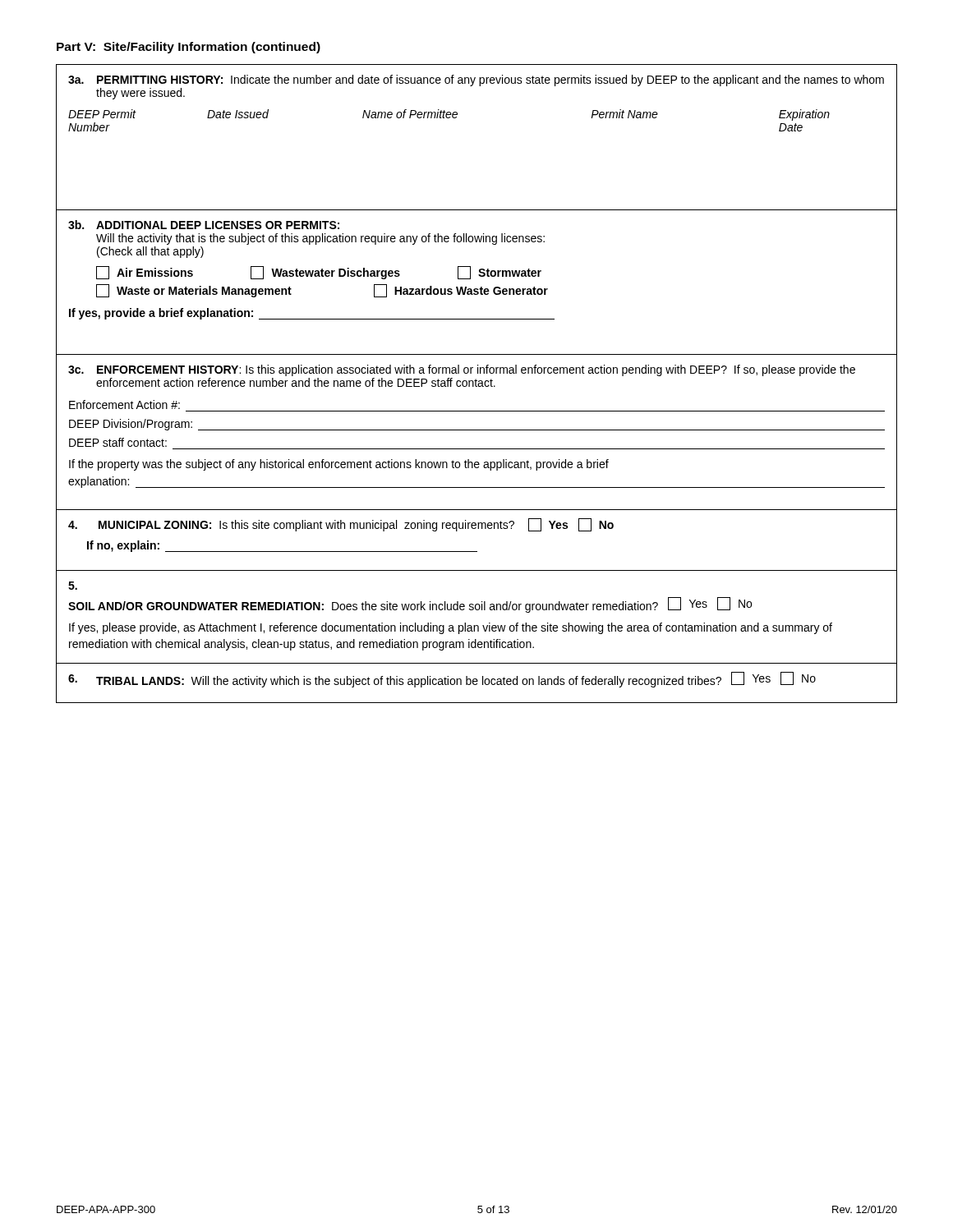Select the list item that reads "Hazardous Waste Generator"
Viewport: 953px width, 1232px height.
coord(461,291)
